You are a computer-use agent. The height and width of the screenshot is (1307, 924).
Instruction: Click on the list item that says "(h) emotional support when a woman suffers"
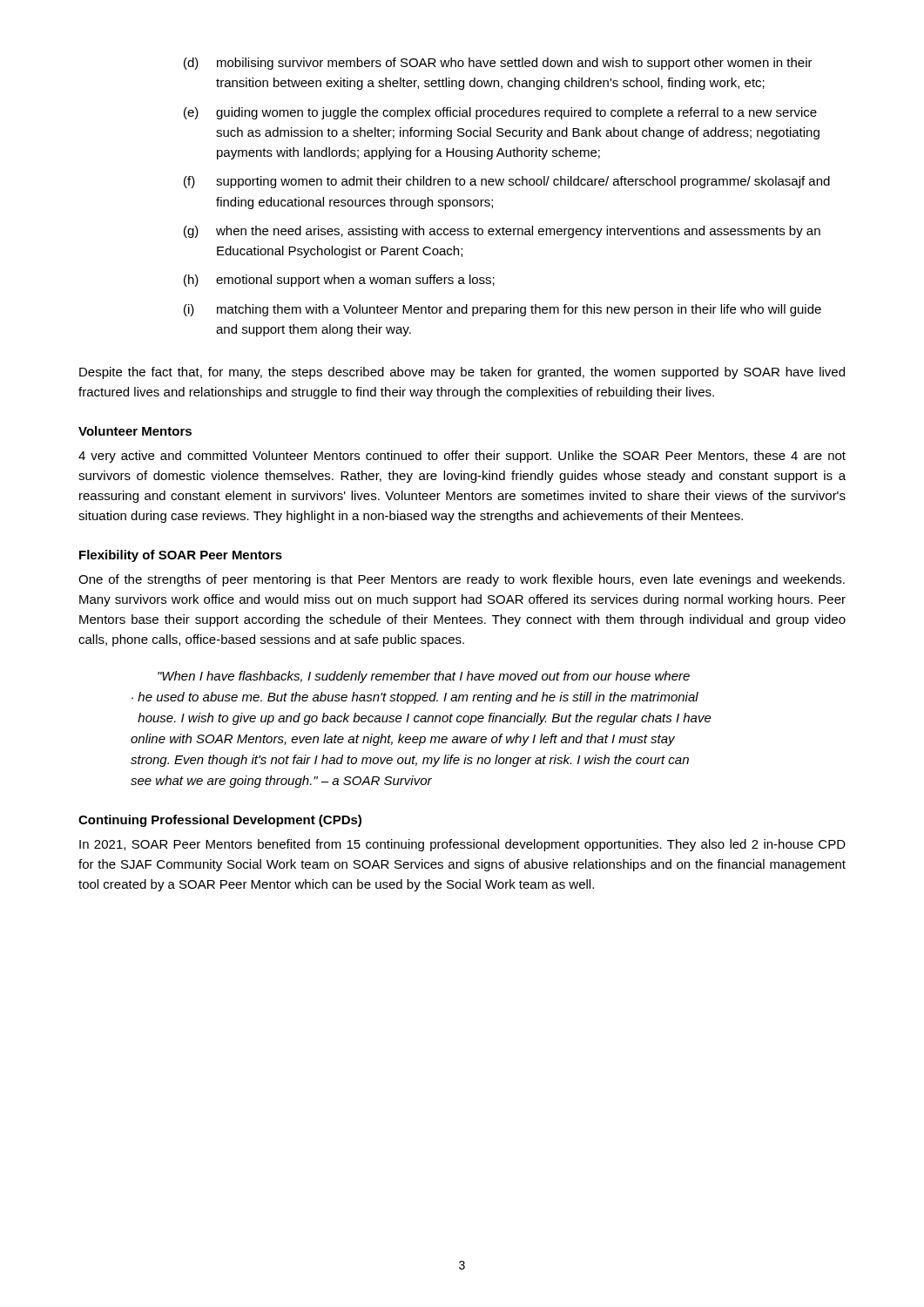339,281
